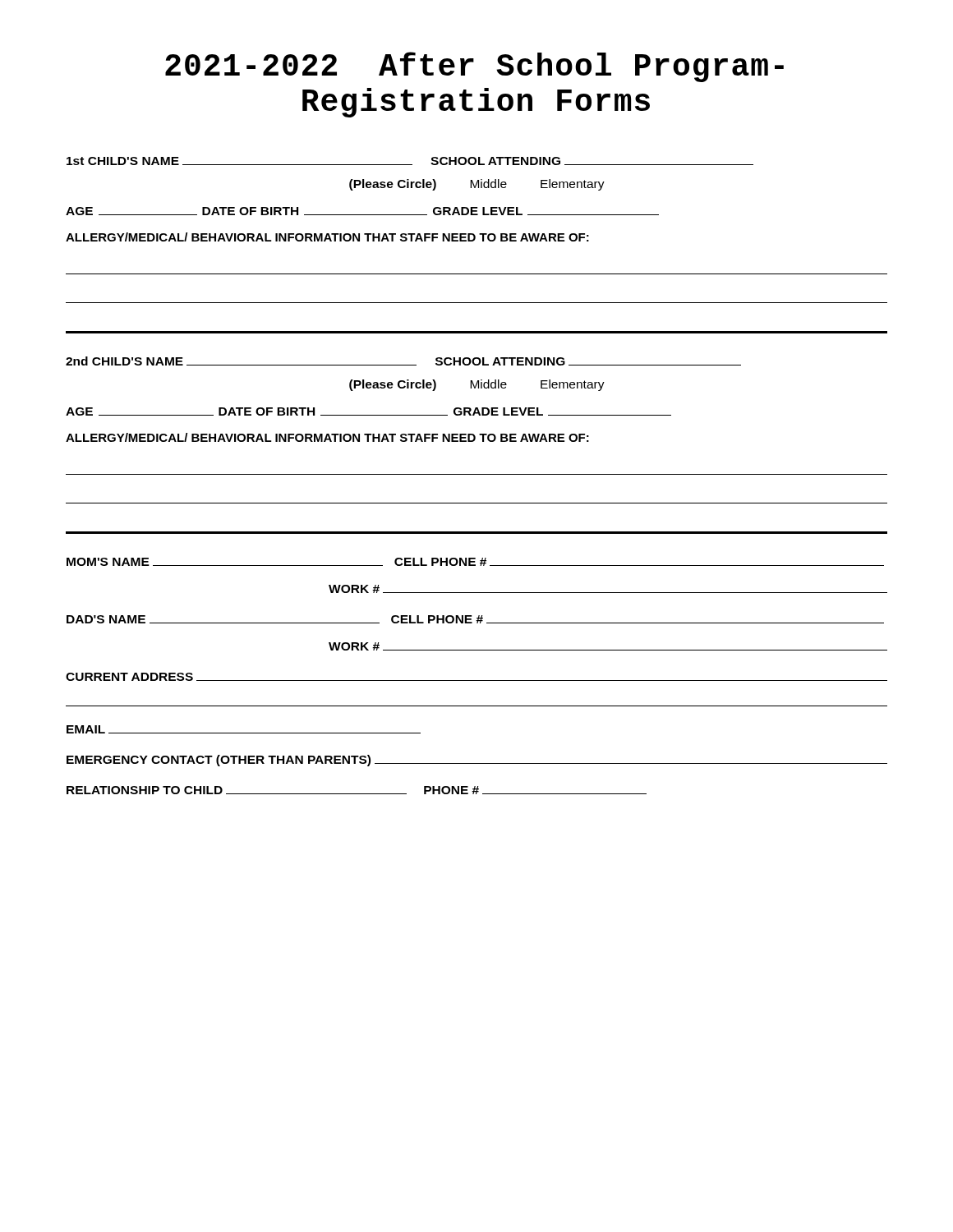The height and width of the screenshot is (1232, 953).
Task: Click the title that begins "2021-2022 After School Program-Registration"
Action: 476,85
